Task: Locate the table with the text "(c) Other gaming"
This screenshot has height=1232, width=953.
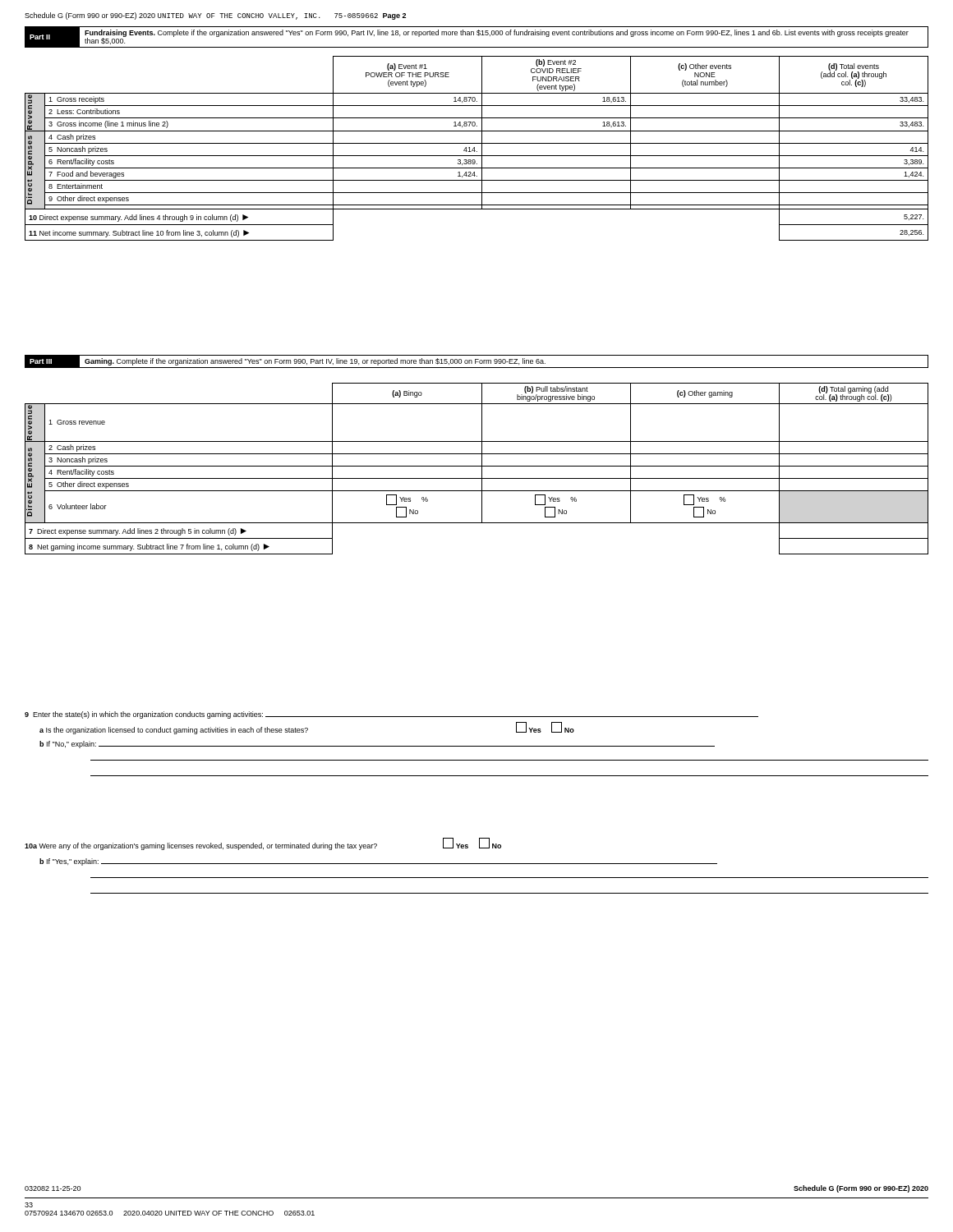Action: 476,468
